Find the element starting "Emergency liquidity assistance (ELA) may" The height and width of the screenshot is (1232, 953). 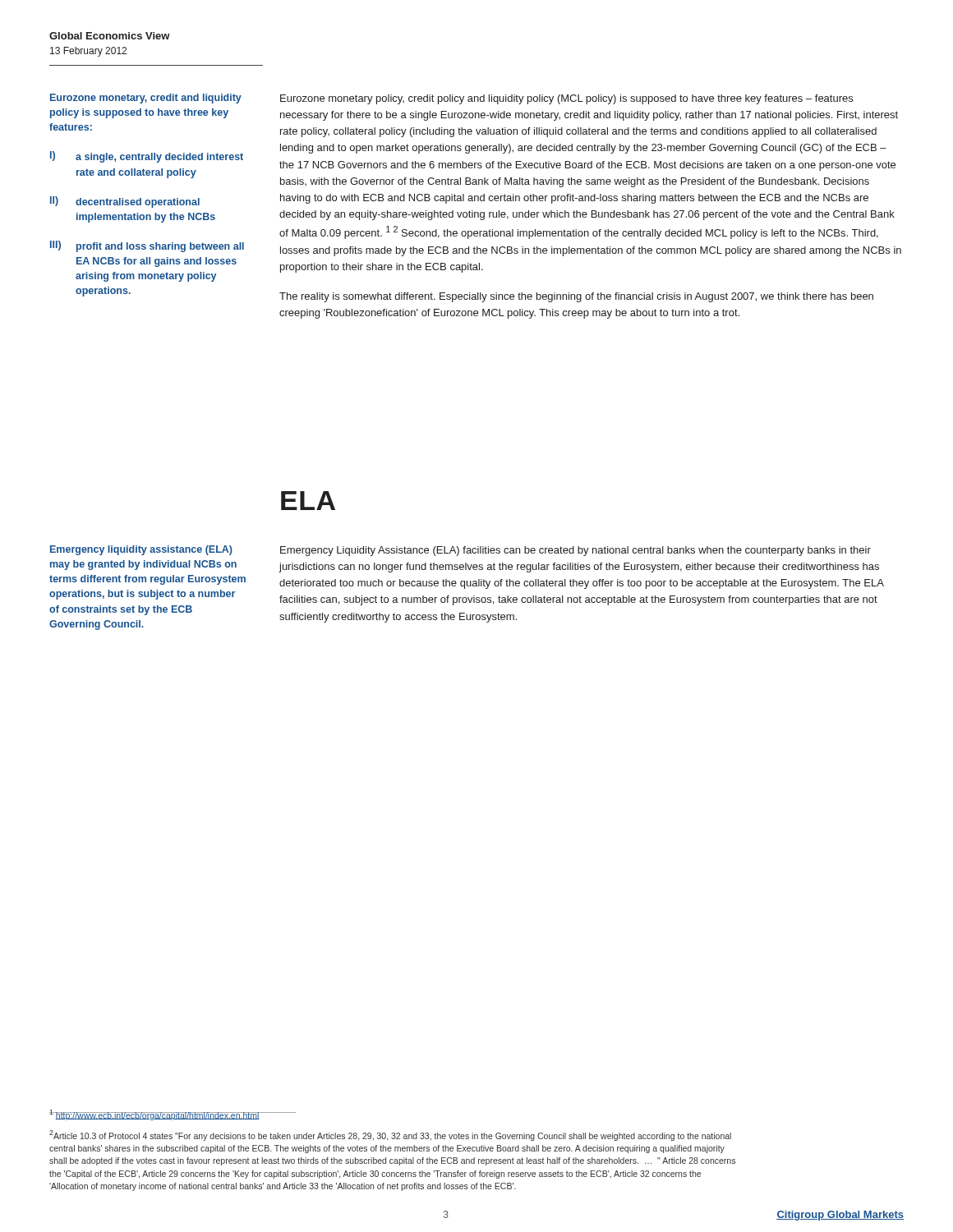pos(148,587)
